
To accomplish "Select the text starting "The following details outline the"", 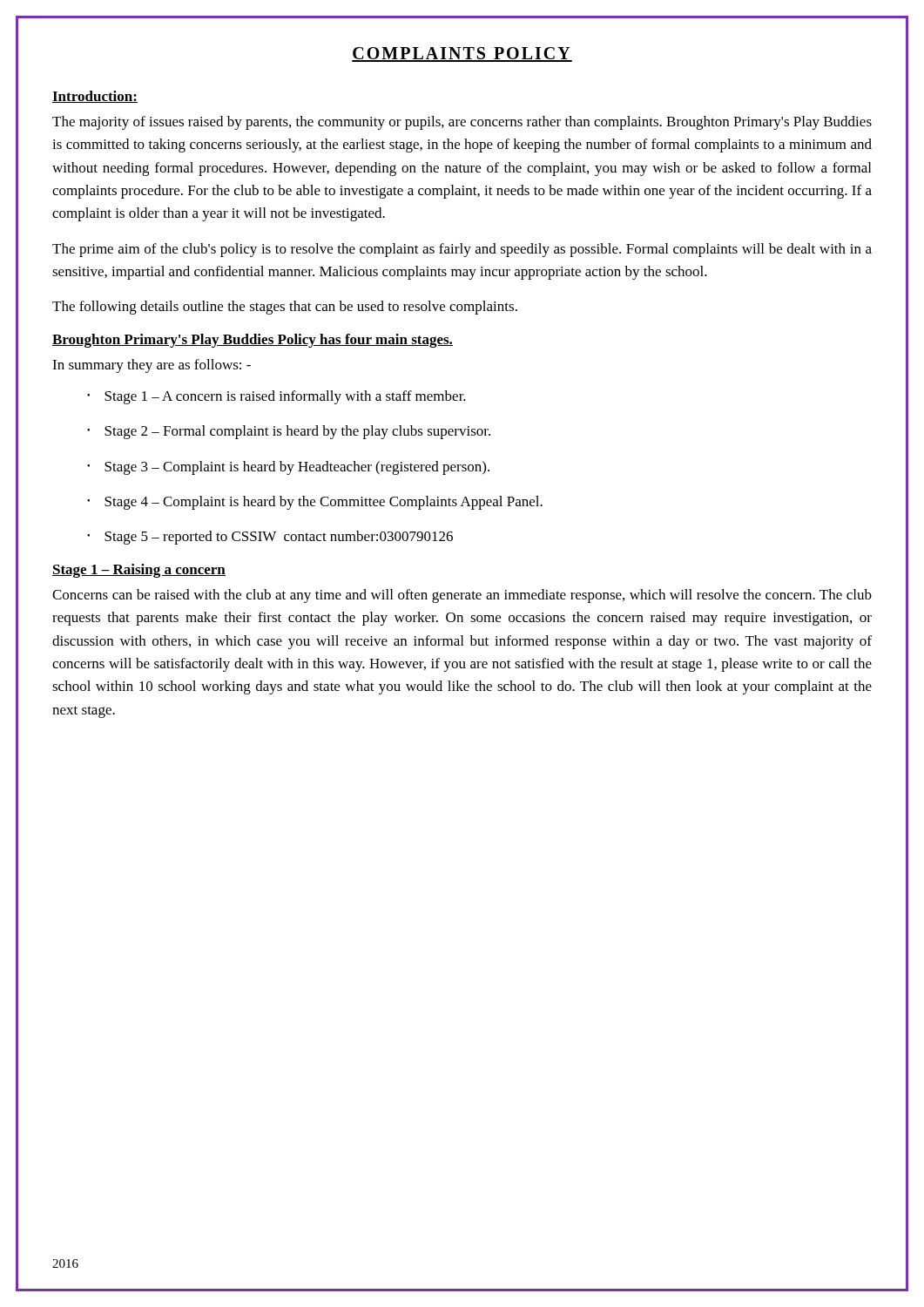I will tap(285, 307).
